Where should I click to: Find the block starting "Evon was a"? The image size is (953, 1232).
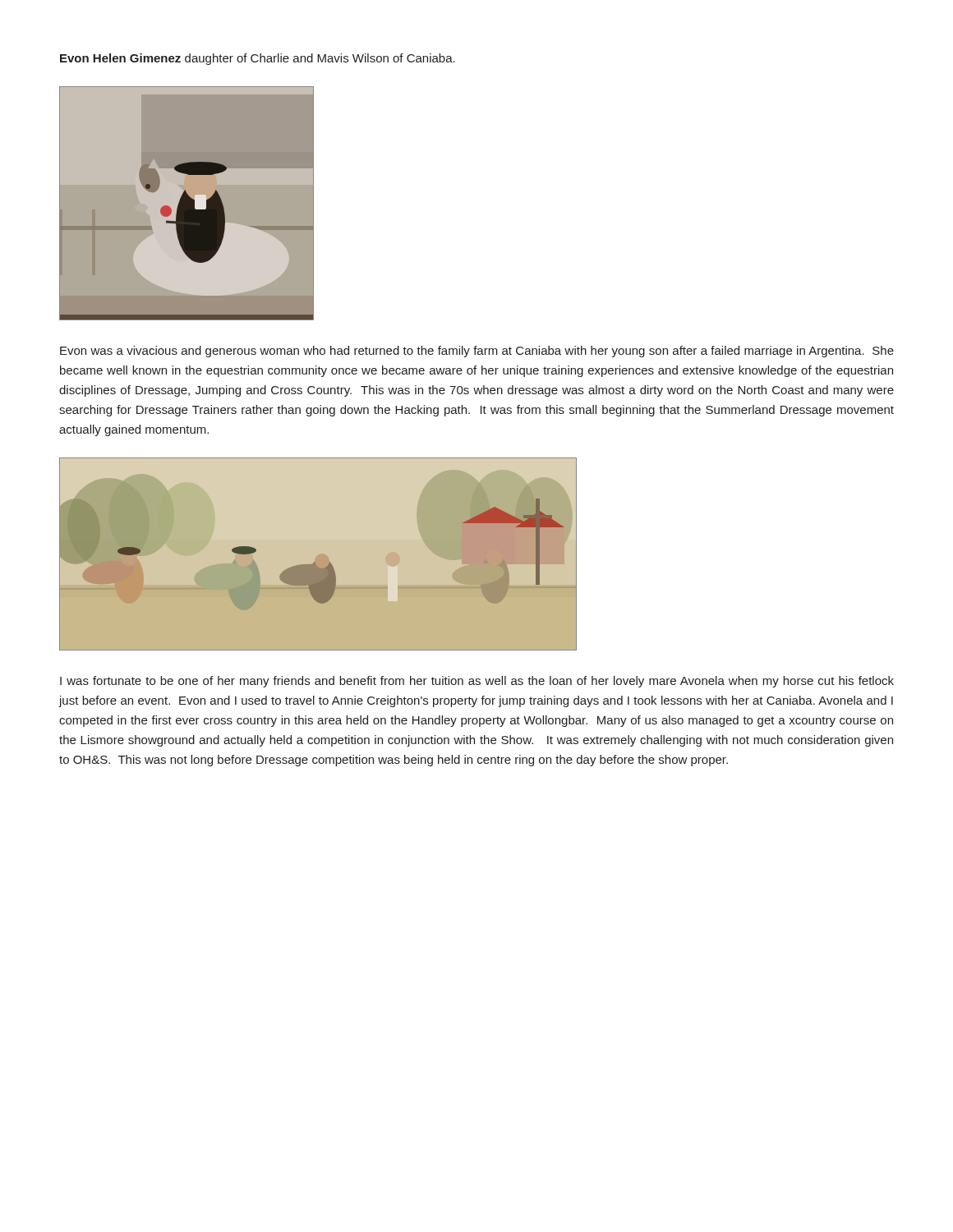[476, 389]
